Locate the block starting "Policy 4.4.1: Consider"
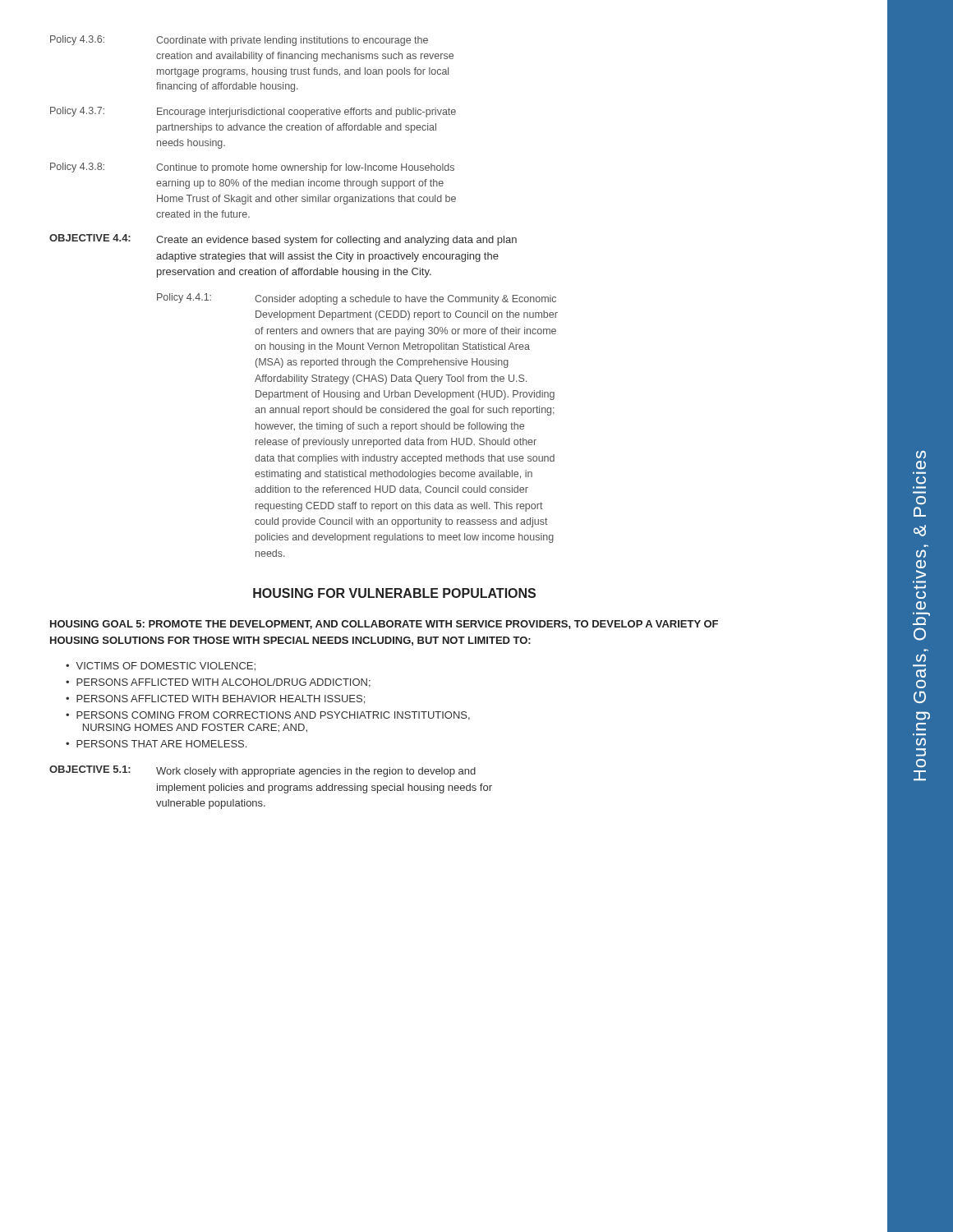The width and height of the screenshot is (953, 1232). tap(357, 427)
